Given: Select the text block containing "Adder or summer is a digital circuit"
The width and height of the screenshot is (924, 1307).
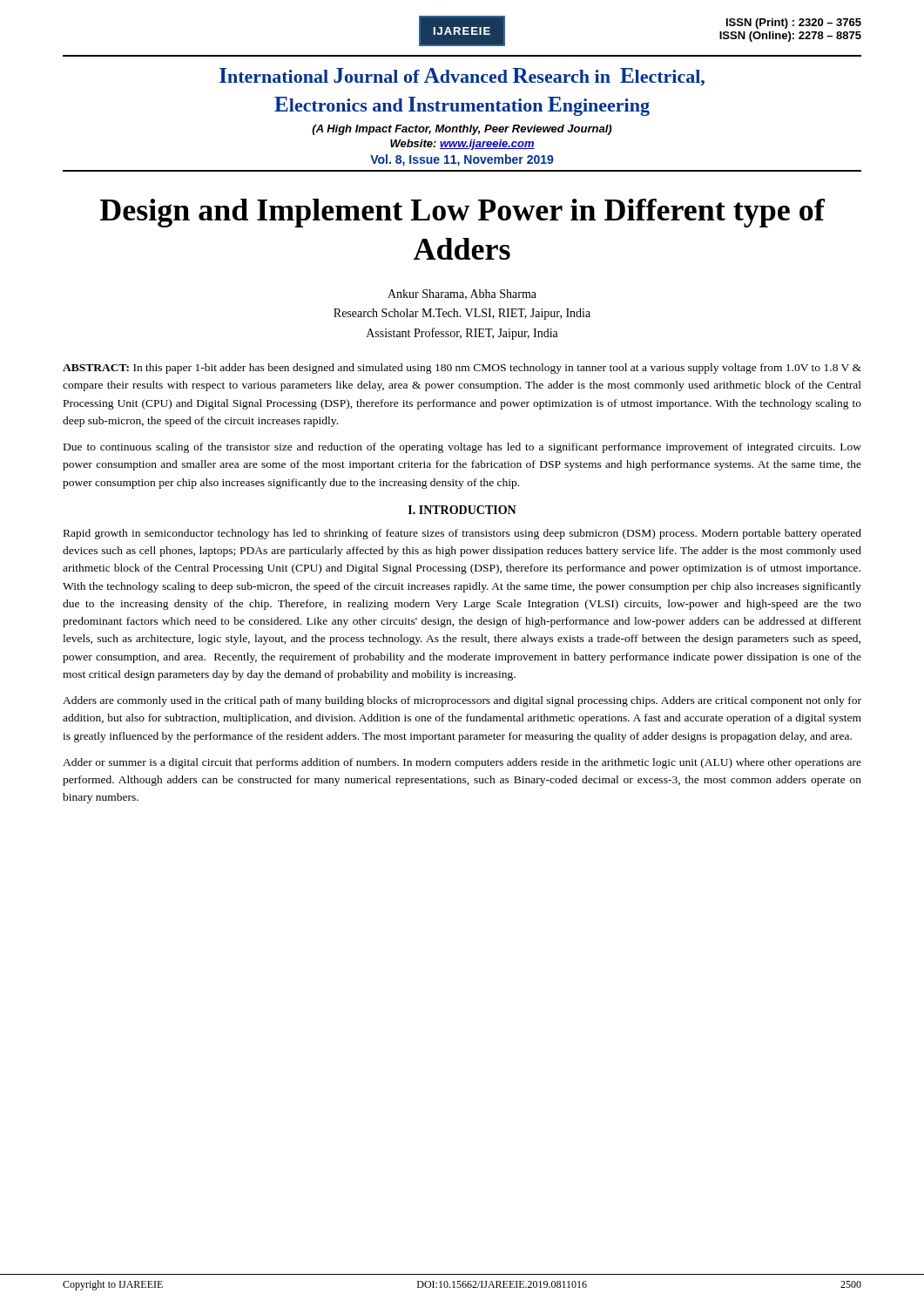Looking at the screenshot, I should pos(462,779).
